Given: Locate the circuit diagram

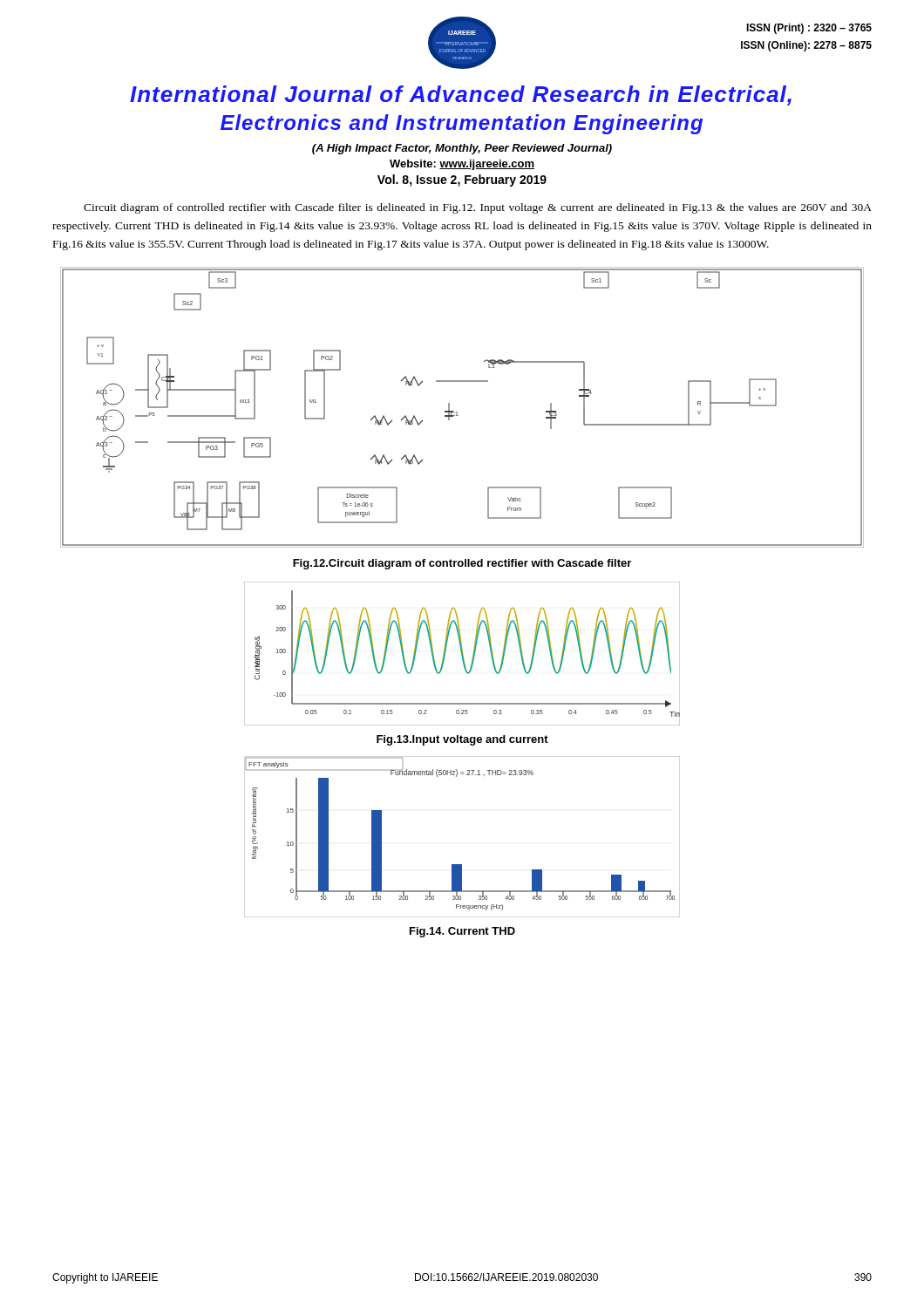Looking at the screenshot, I should click(462, 409).
